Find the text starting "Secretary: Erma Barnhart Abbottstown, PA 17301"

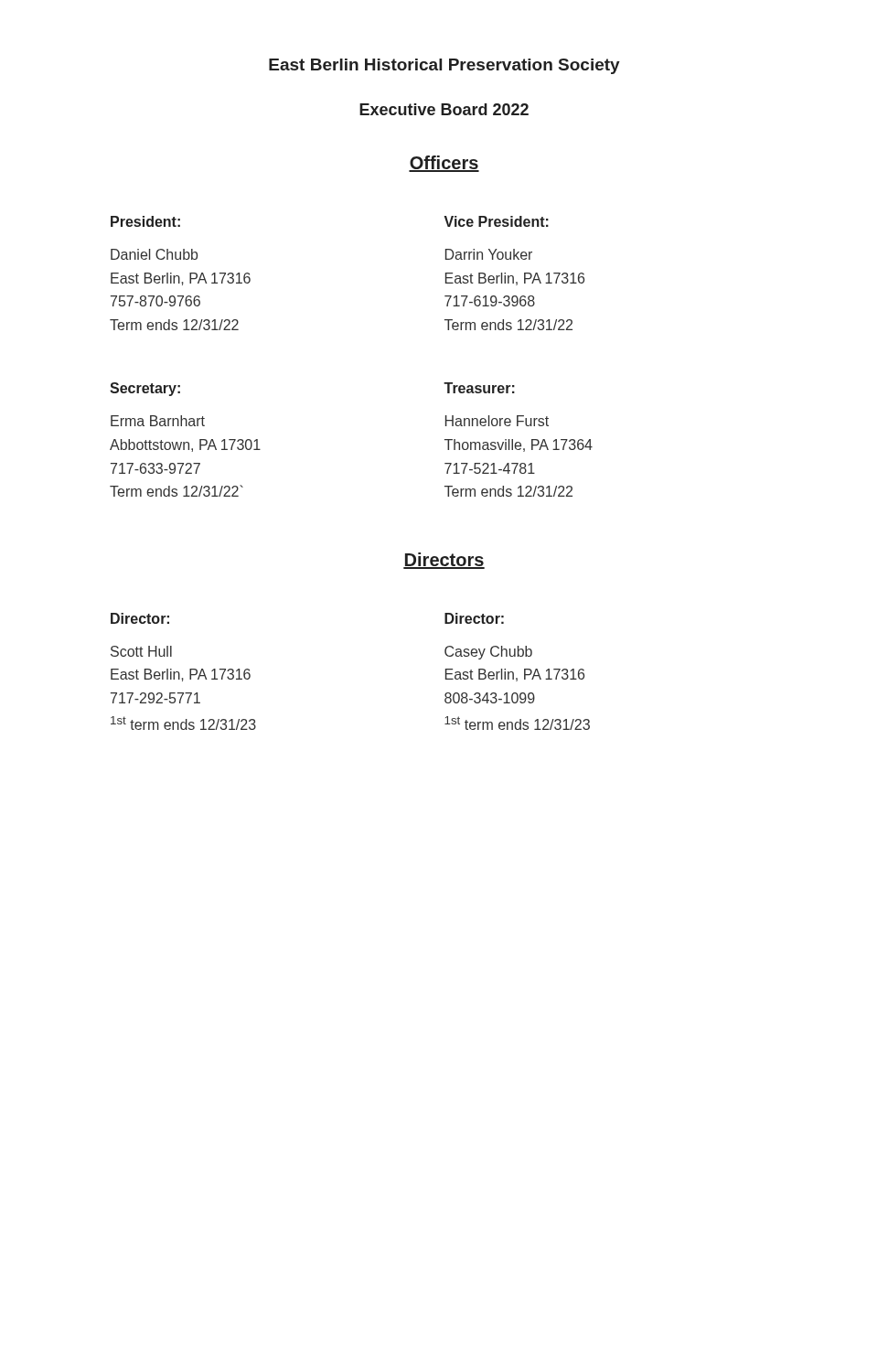pyautogui.click(x=149, y=389)
